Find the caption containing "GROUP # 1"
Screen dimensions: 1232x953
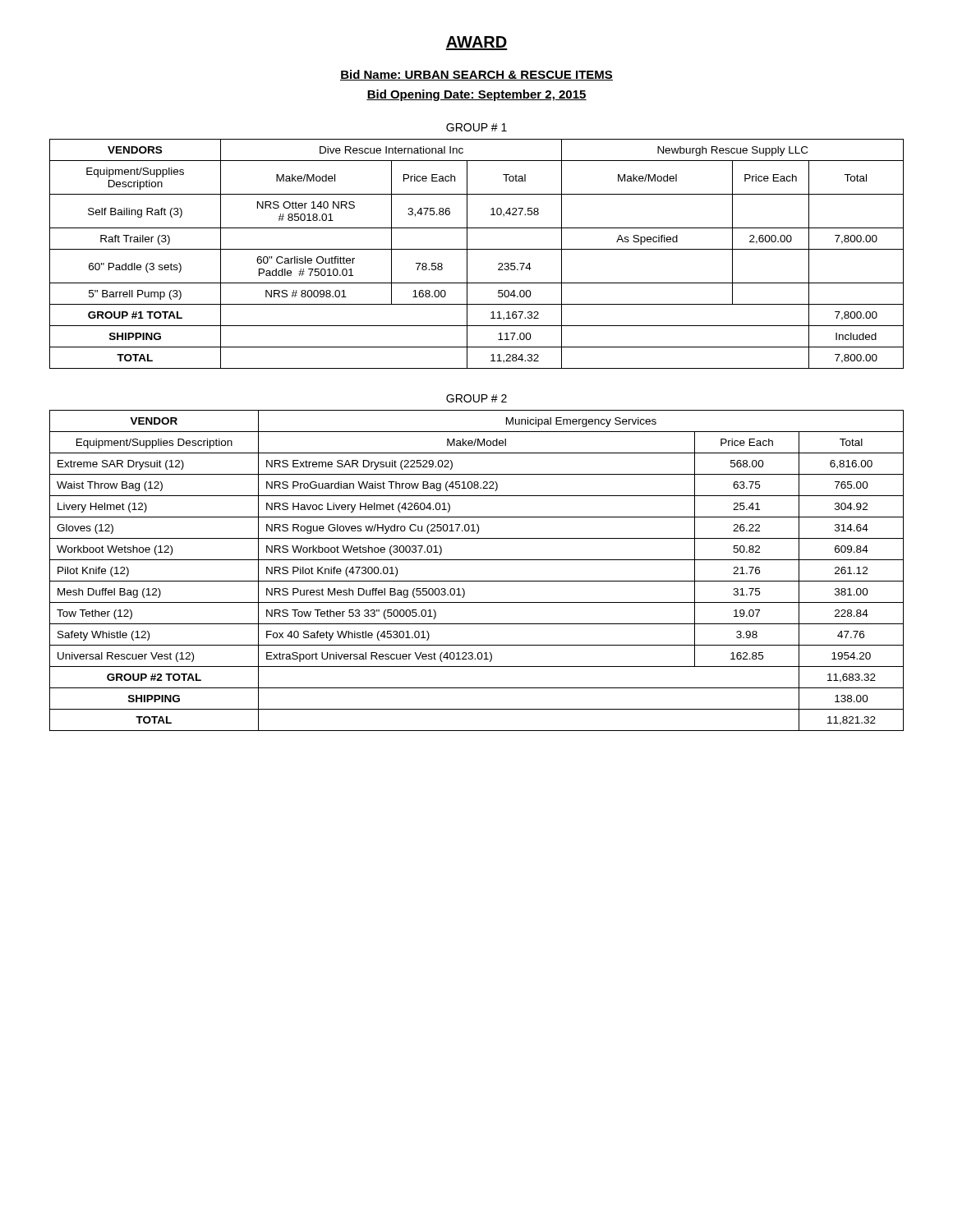476,127
